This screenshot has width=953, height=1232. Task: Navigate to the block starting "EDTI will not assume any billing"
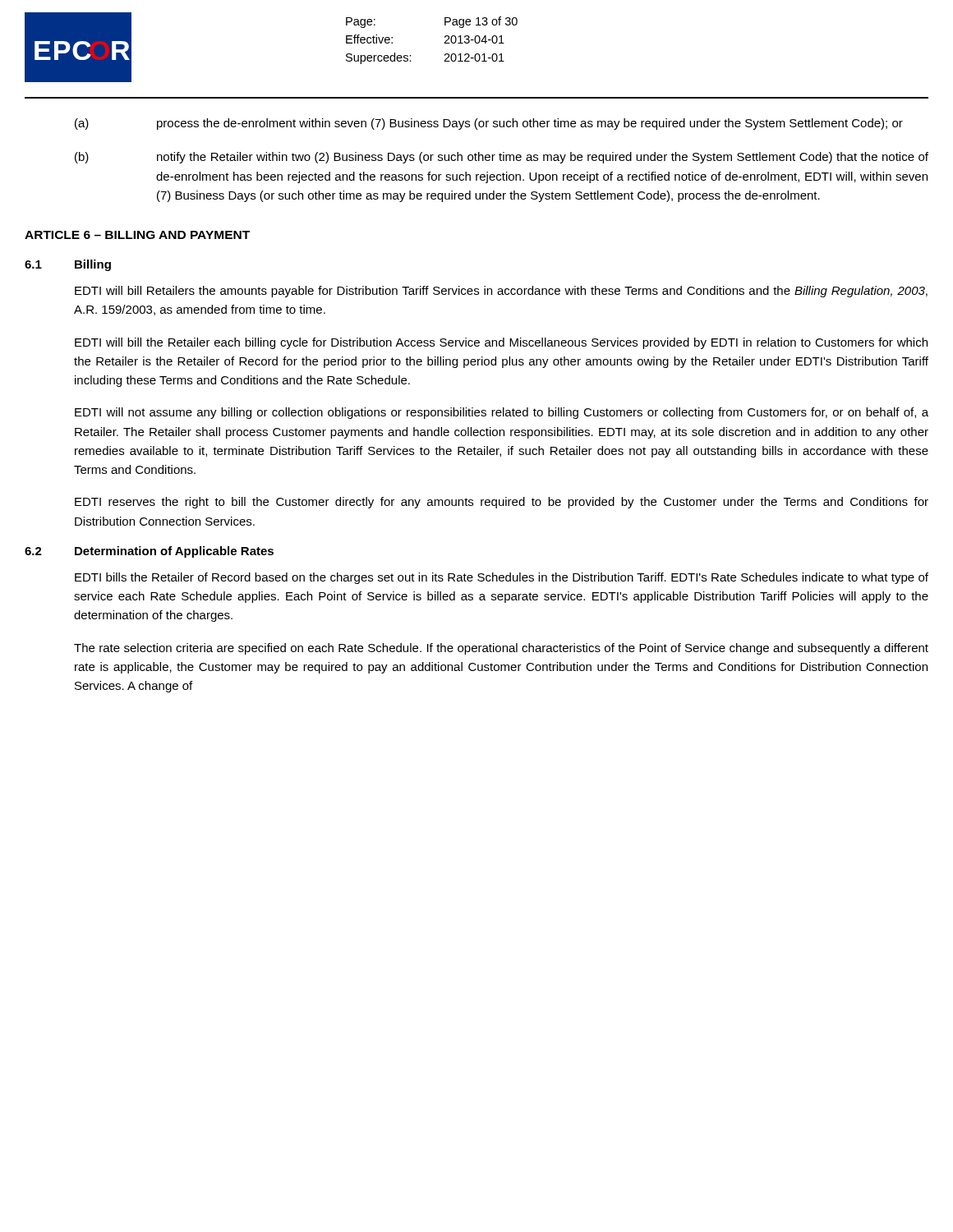(501, 441)
